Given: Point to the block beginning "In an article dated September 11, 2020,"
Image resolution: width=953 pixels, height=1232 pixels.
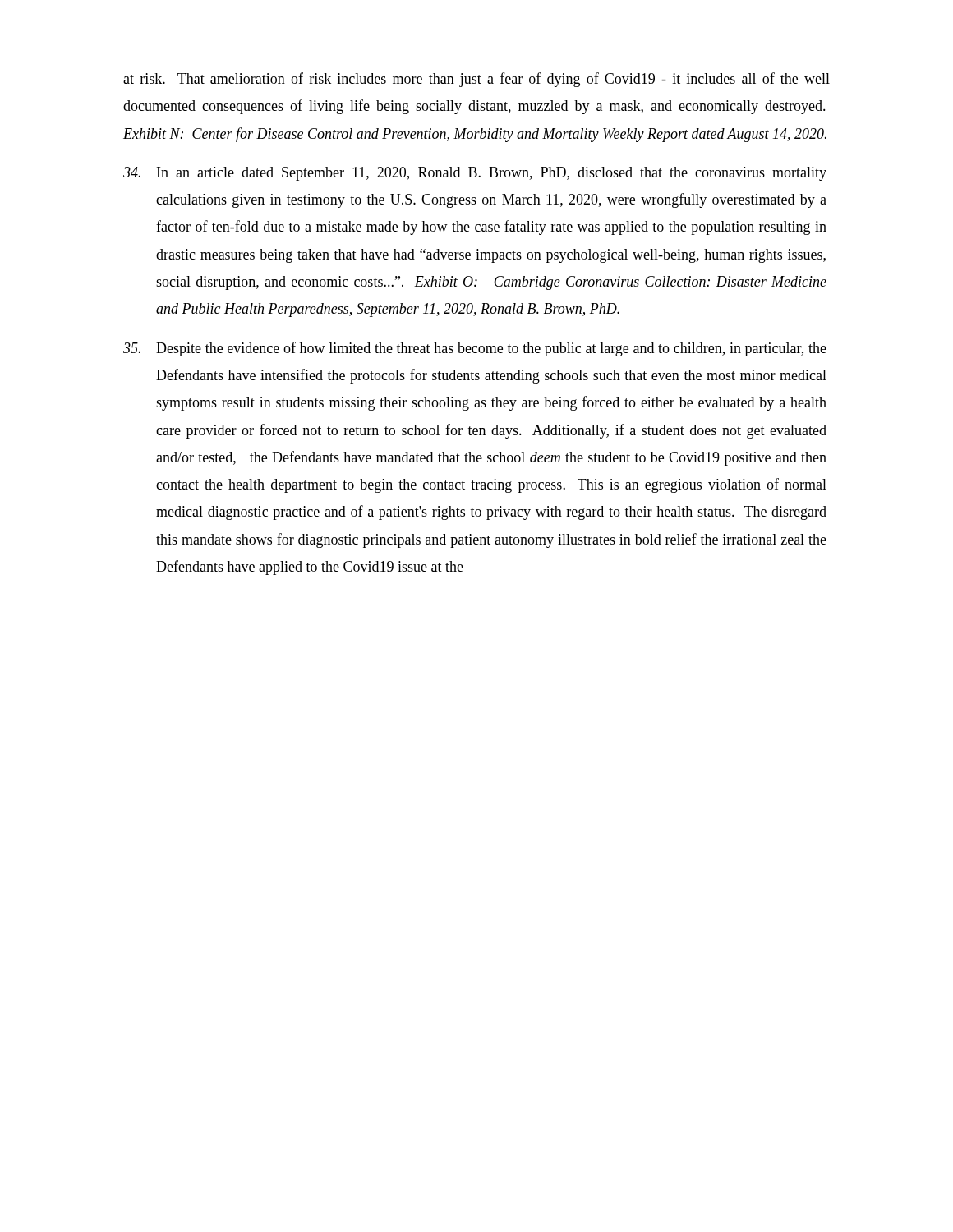Looking at the screenshot, I should [x=475, y=241].
